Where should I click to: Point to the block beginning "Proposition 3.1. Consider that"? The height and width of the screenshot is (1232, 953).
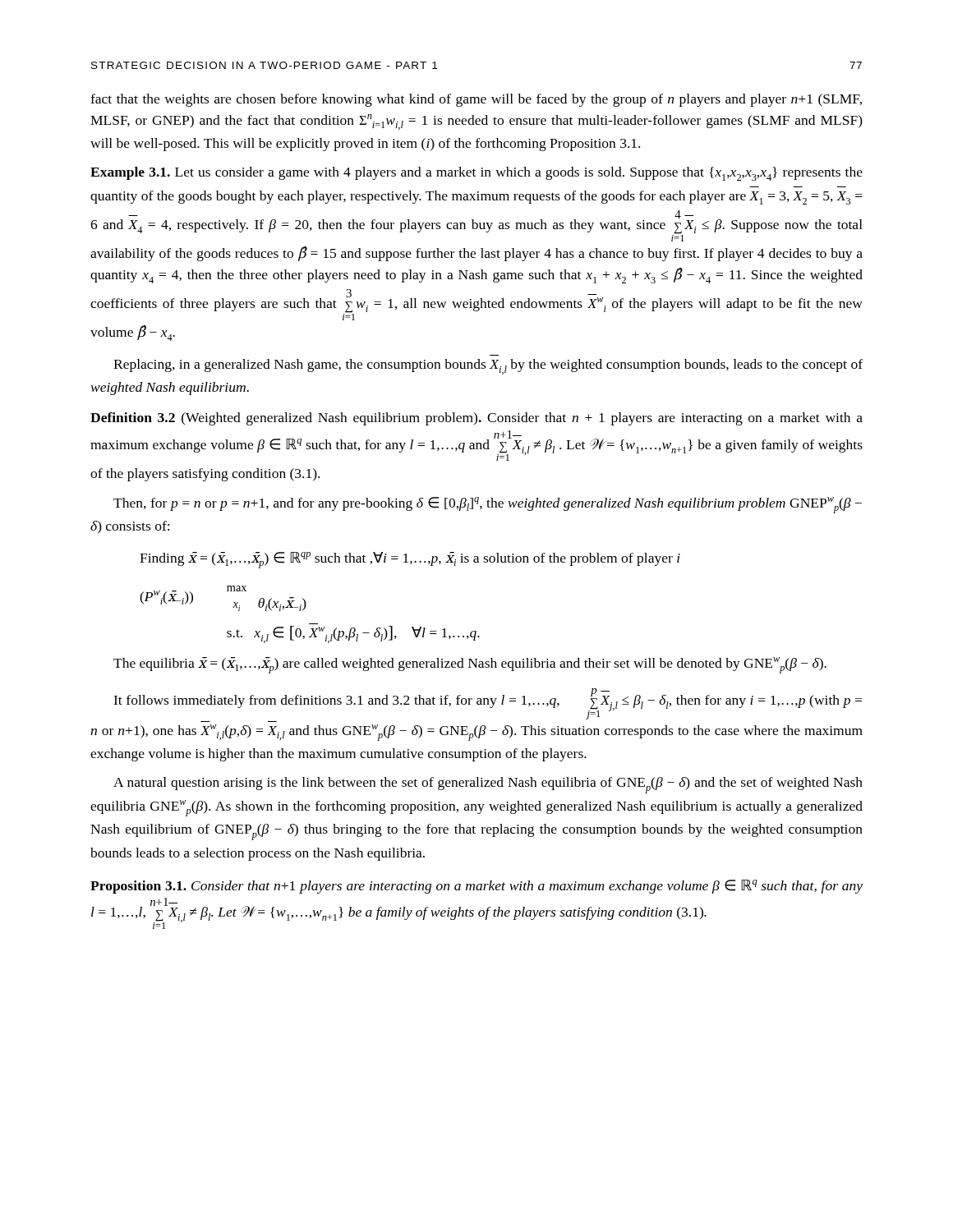476,903
